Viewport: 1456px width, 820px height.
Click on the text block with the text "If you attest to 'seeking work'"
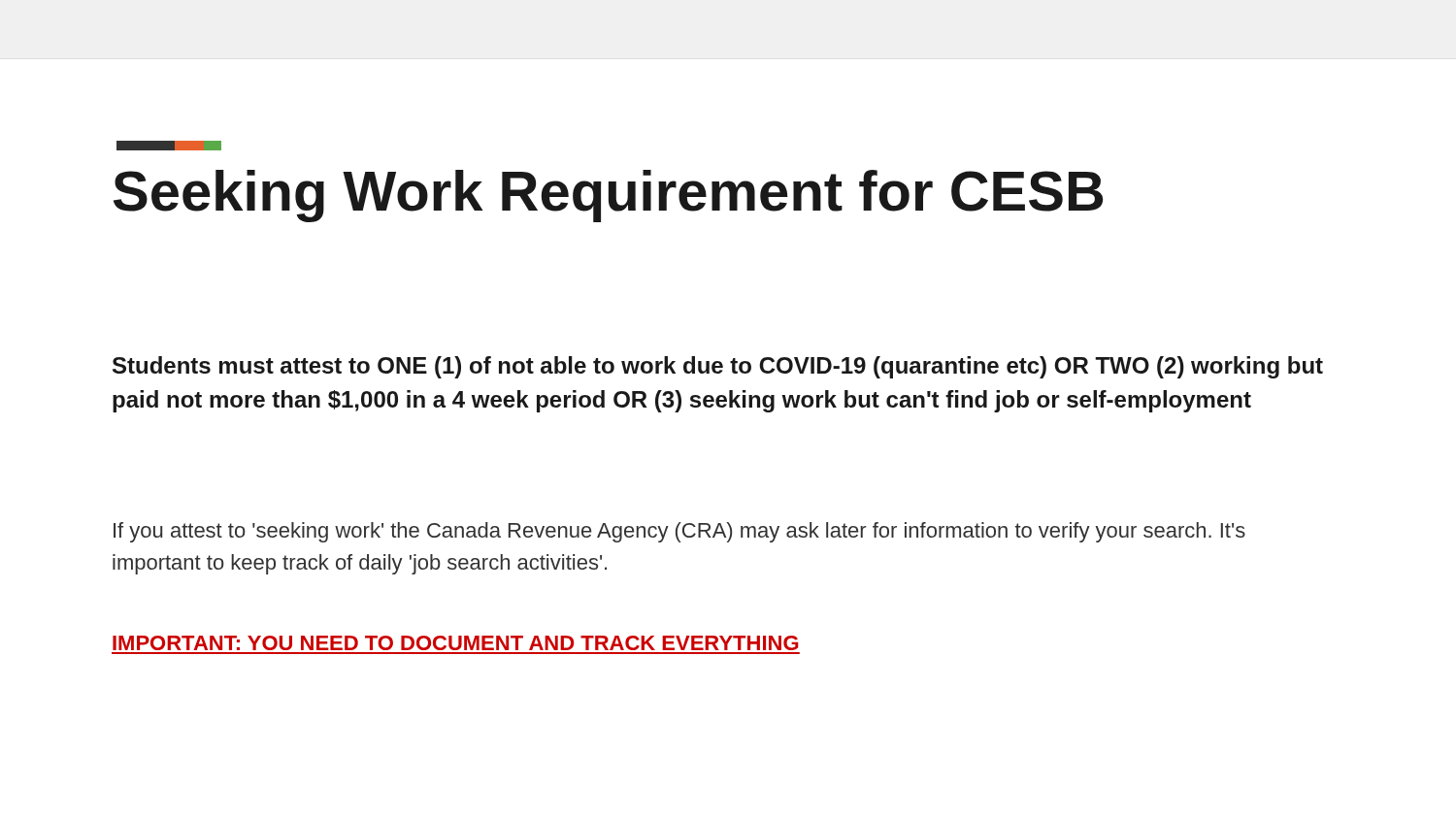click(687, 546)
